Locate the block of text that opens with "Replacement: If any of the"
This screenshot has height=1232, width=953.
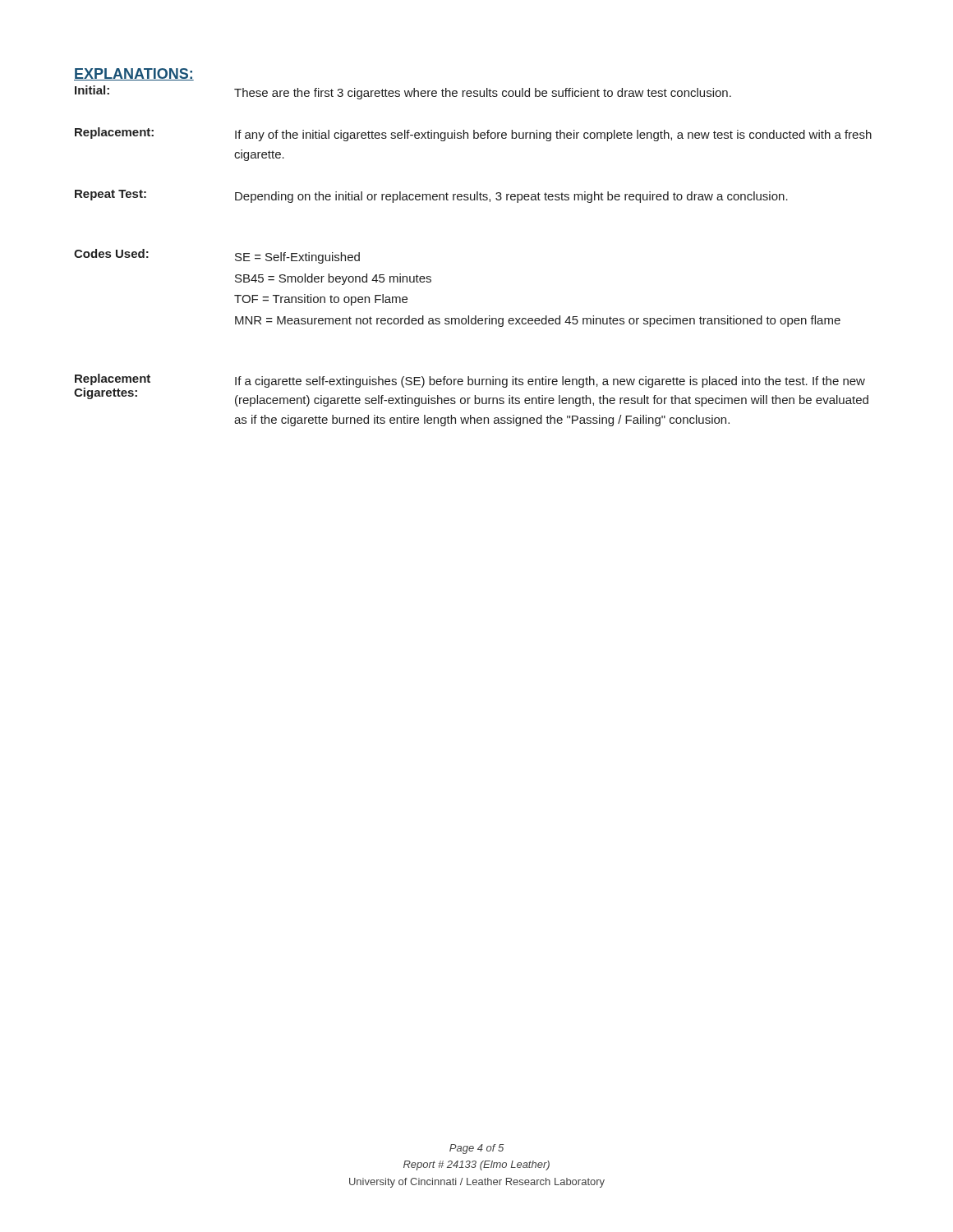point(476,144)
